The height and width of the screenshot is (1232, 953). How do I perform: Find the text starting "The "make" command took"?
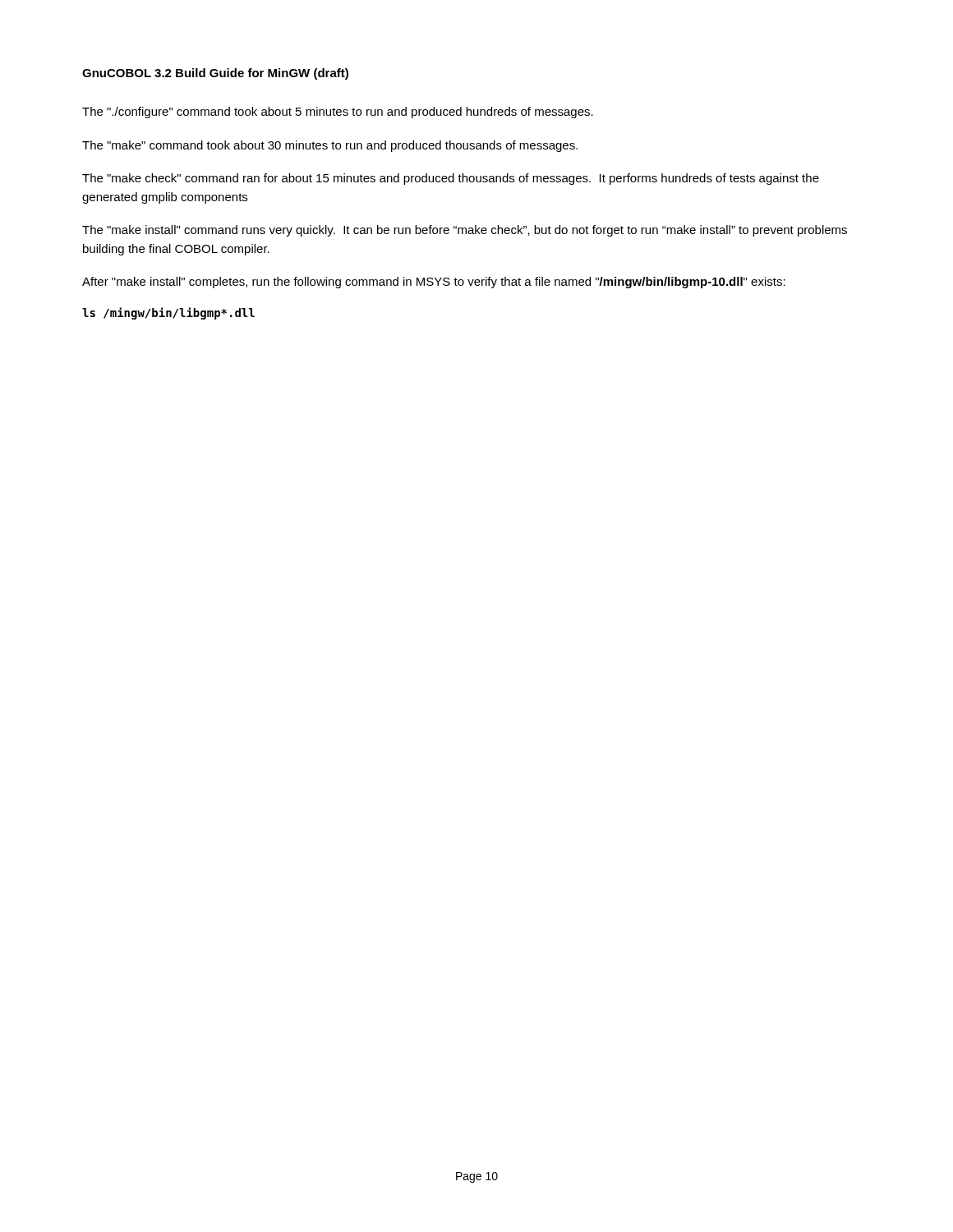coord(330,145)
